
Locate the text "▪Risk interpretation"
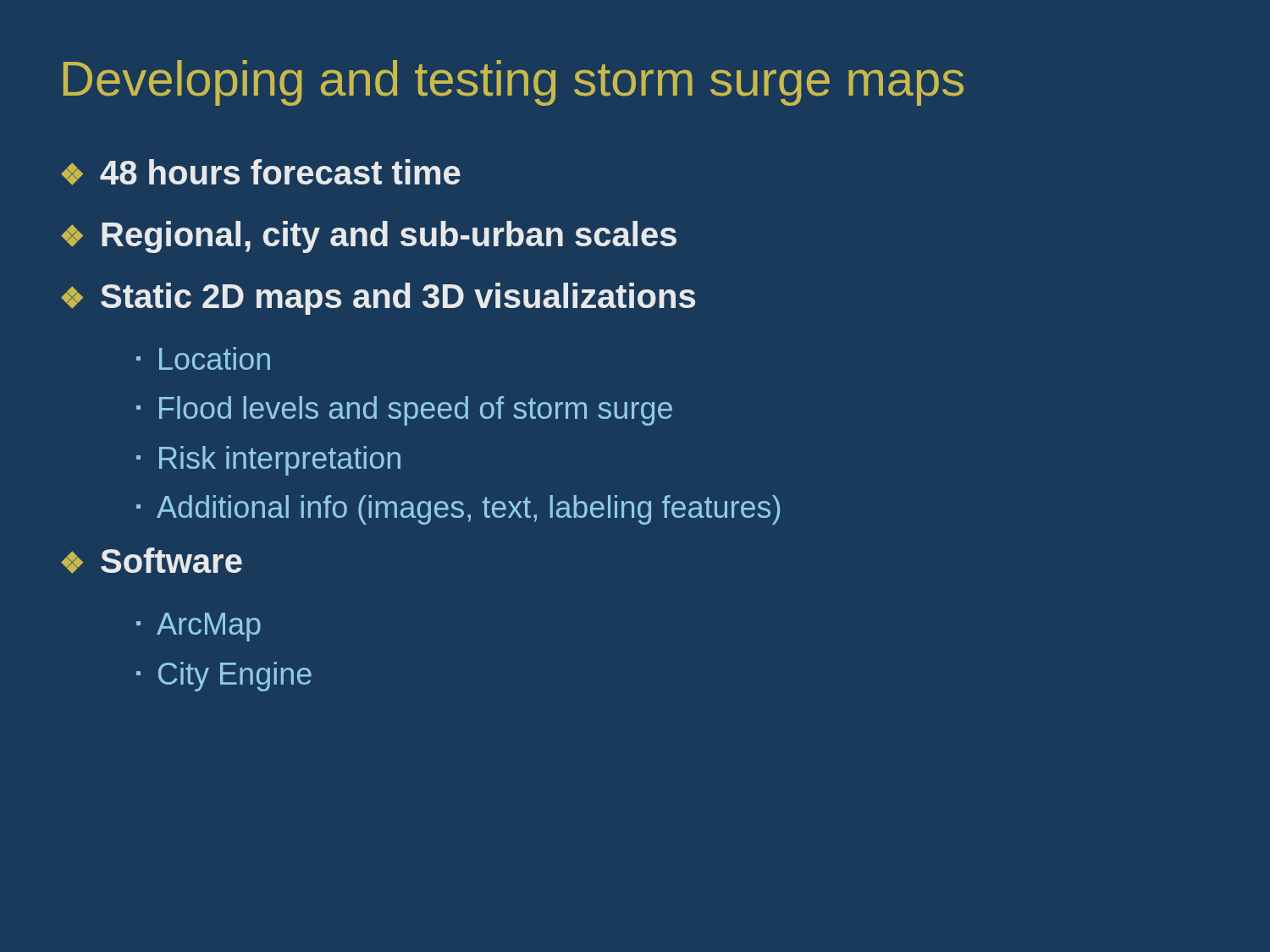tap(269, 459)
